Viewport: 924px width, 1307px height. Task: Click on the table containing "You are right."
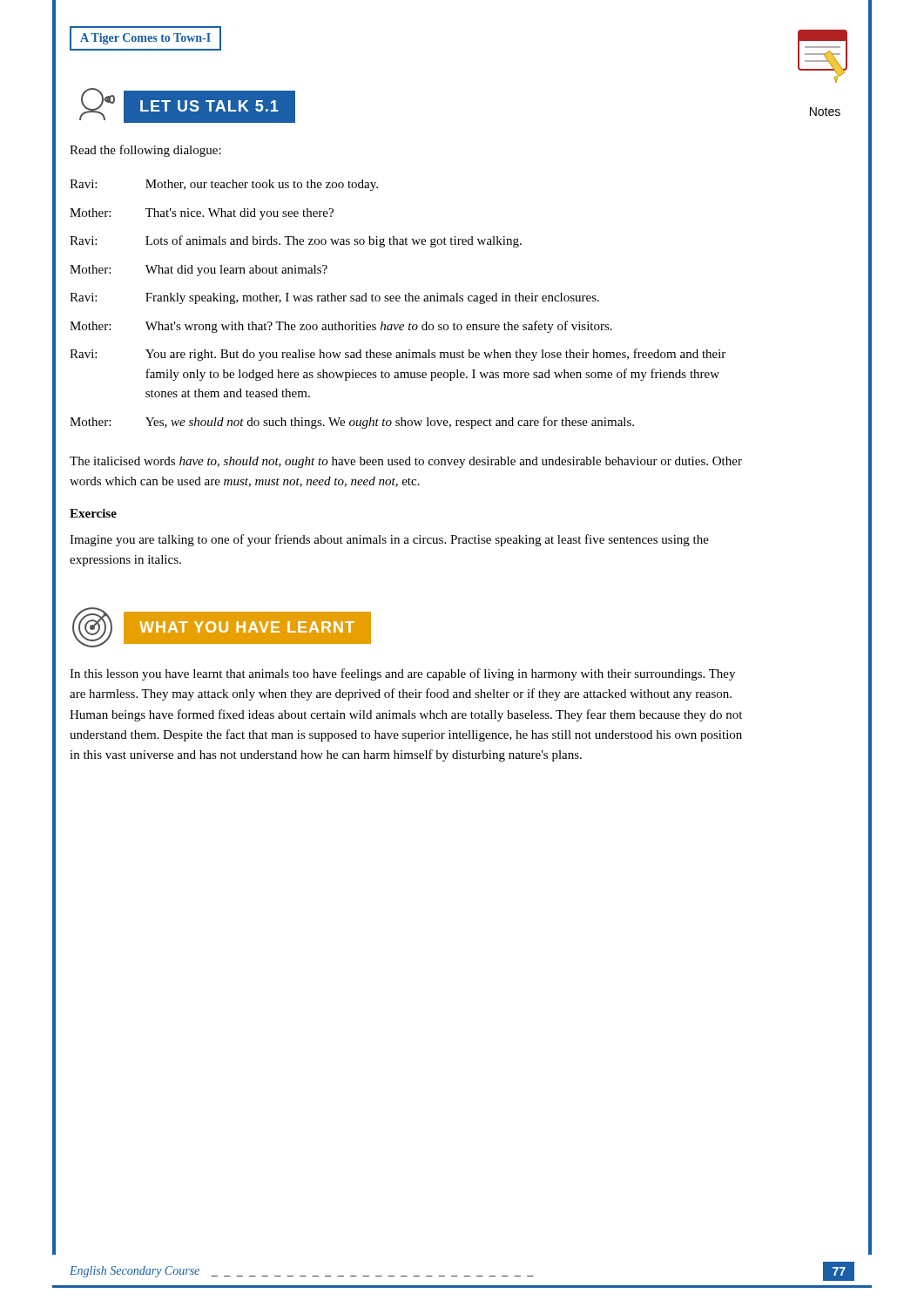409,303
